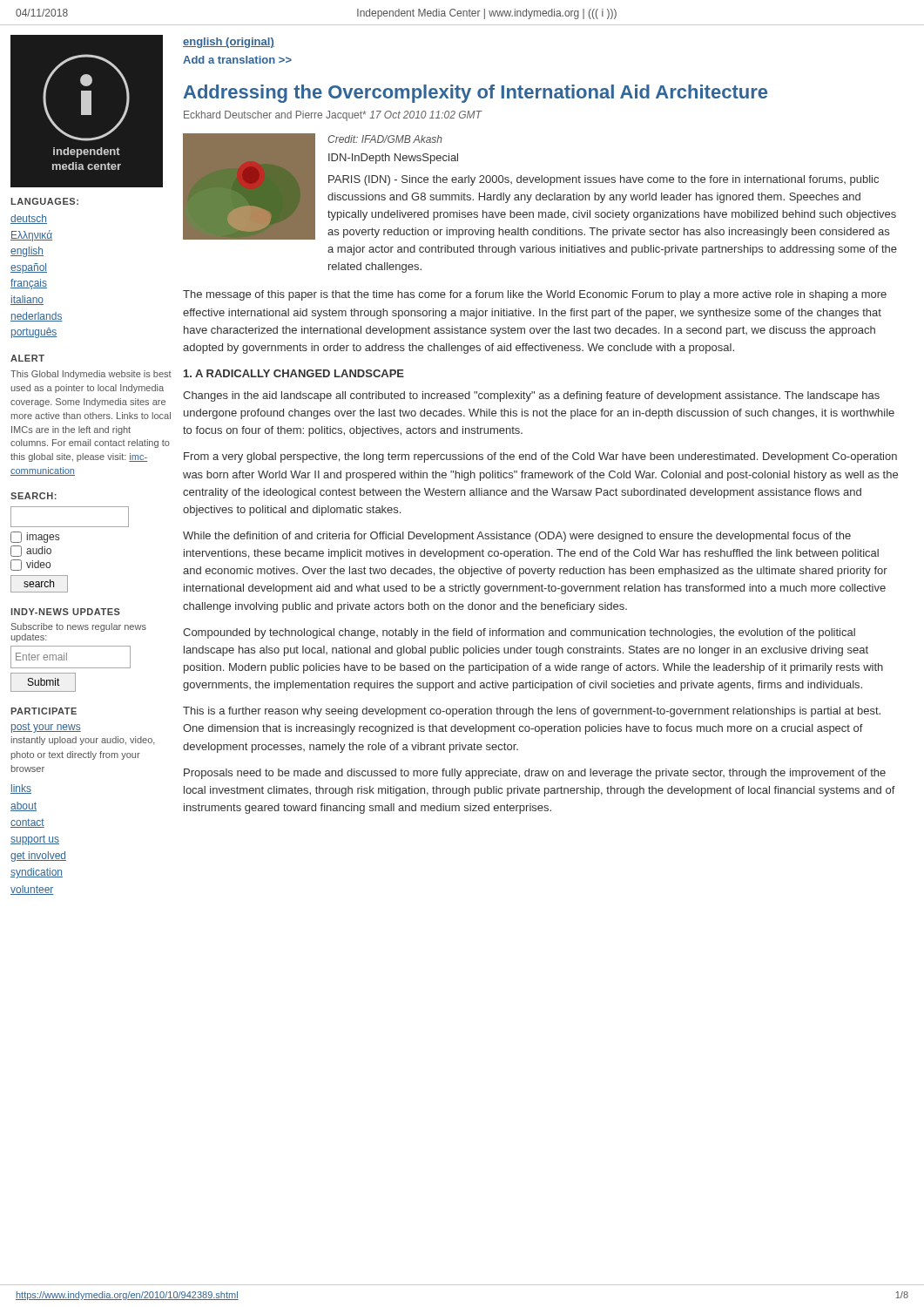
Task: Where does it say "support us"?
Action: coord(35,840)
